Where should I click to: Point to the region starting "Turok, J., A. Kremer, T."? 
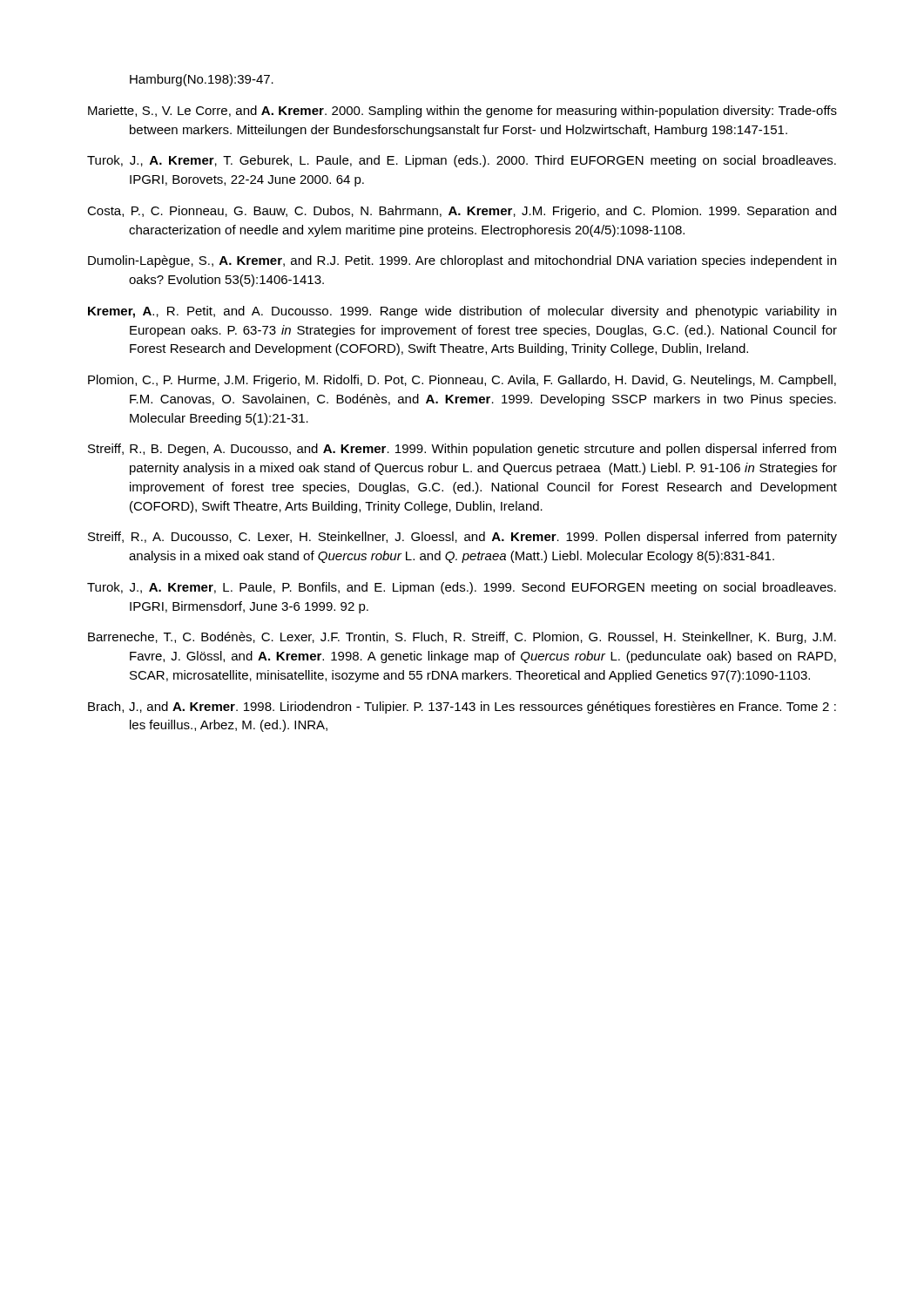coord(462,170)
